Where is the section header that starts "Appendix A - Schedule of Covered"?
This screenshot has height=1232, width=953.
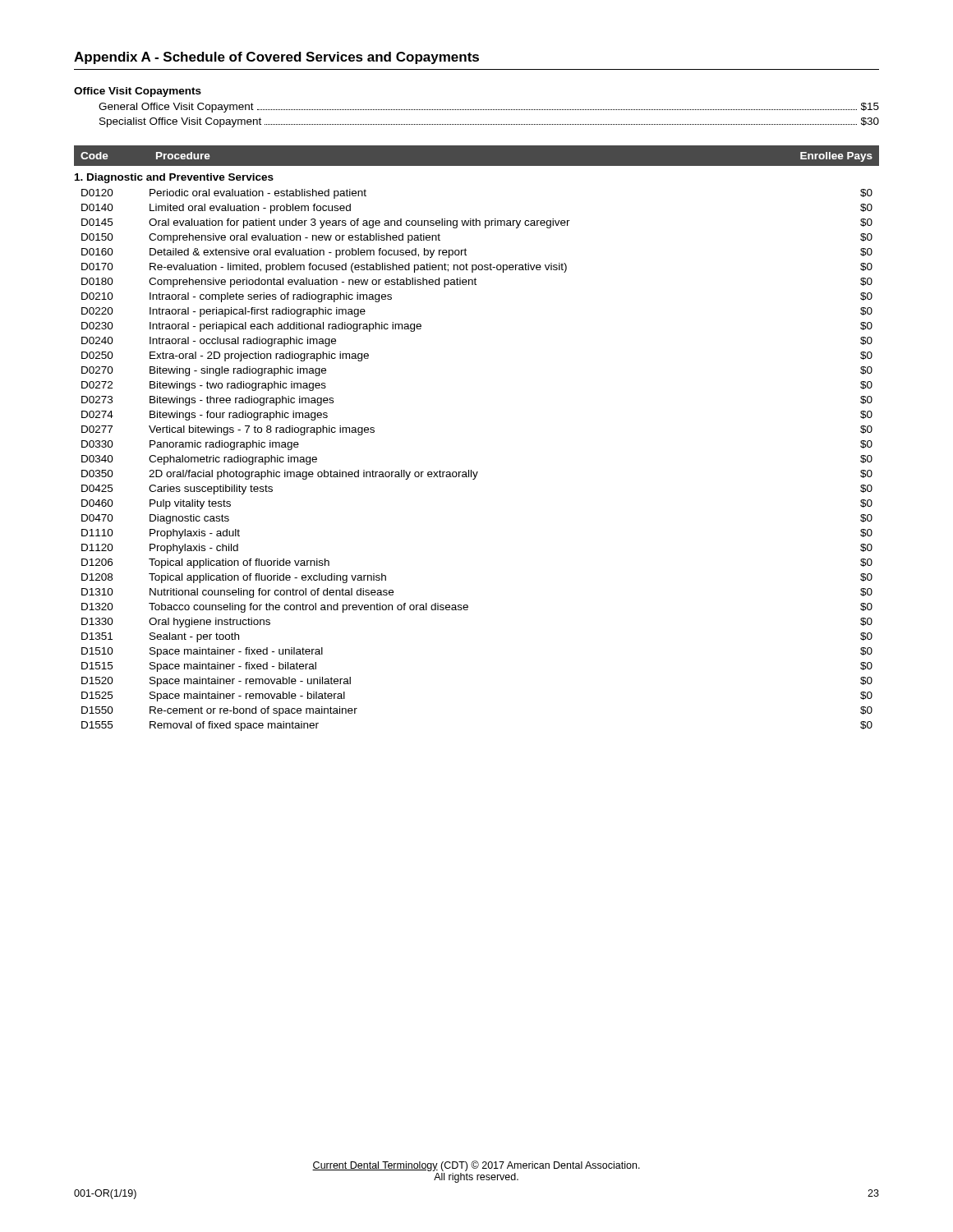[277, 57]
